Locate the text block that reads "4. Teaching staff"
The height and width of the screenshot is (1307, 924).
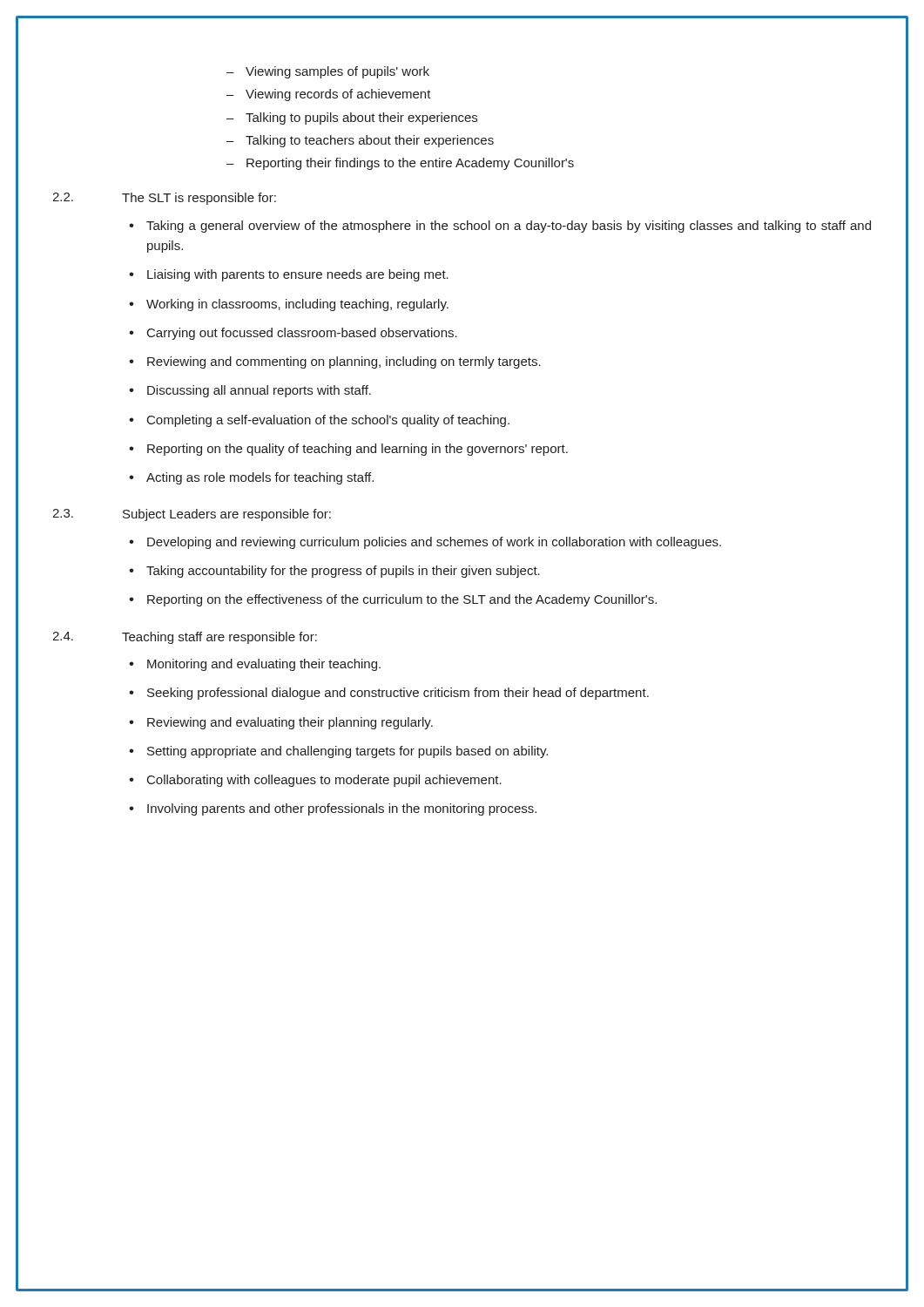click(x=185, y=638)
